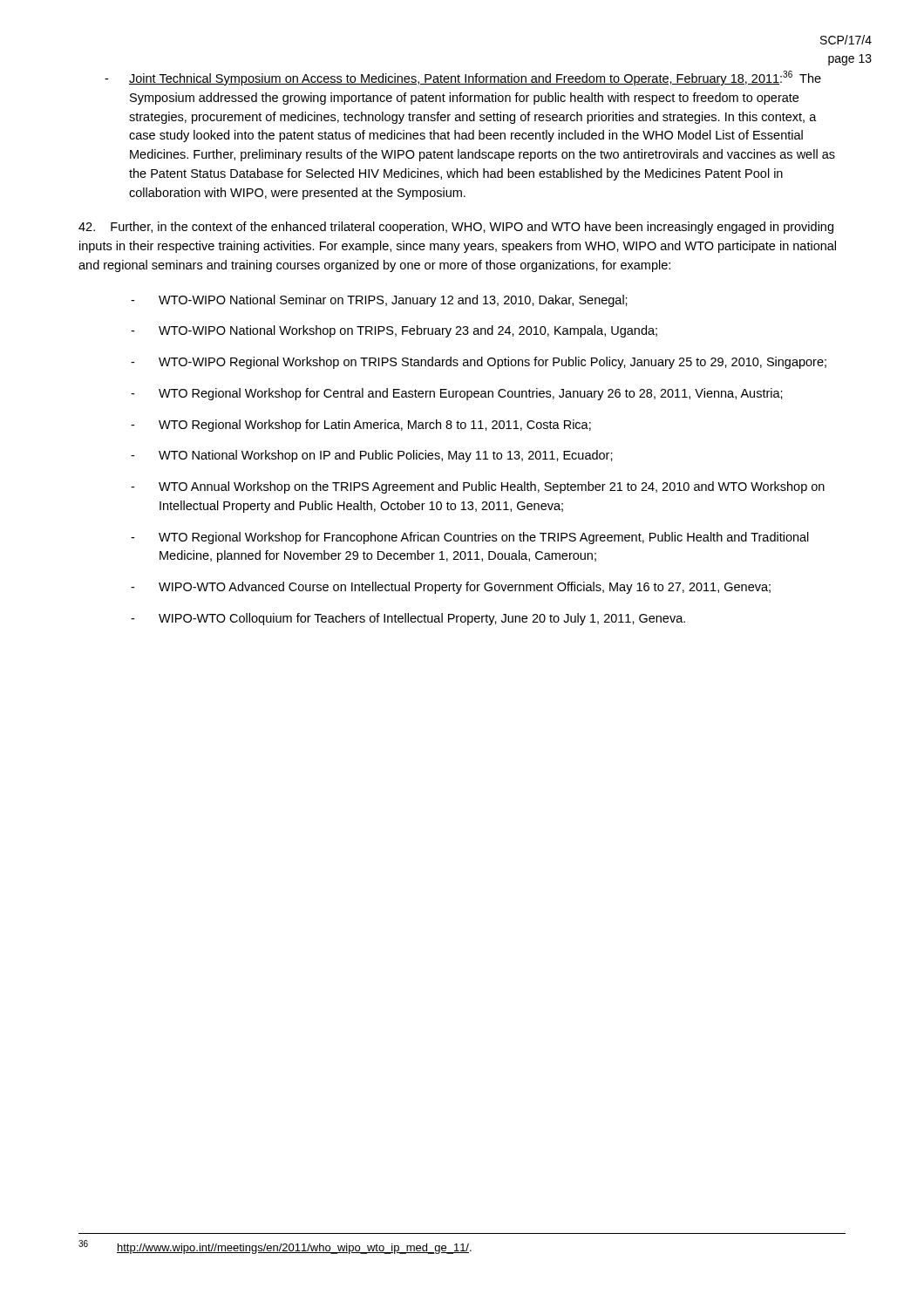Locate the text block starting "- WTO Regional Workshop for Latin"
This screenshot has width=924, height=1308.
point(488,425)
